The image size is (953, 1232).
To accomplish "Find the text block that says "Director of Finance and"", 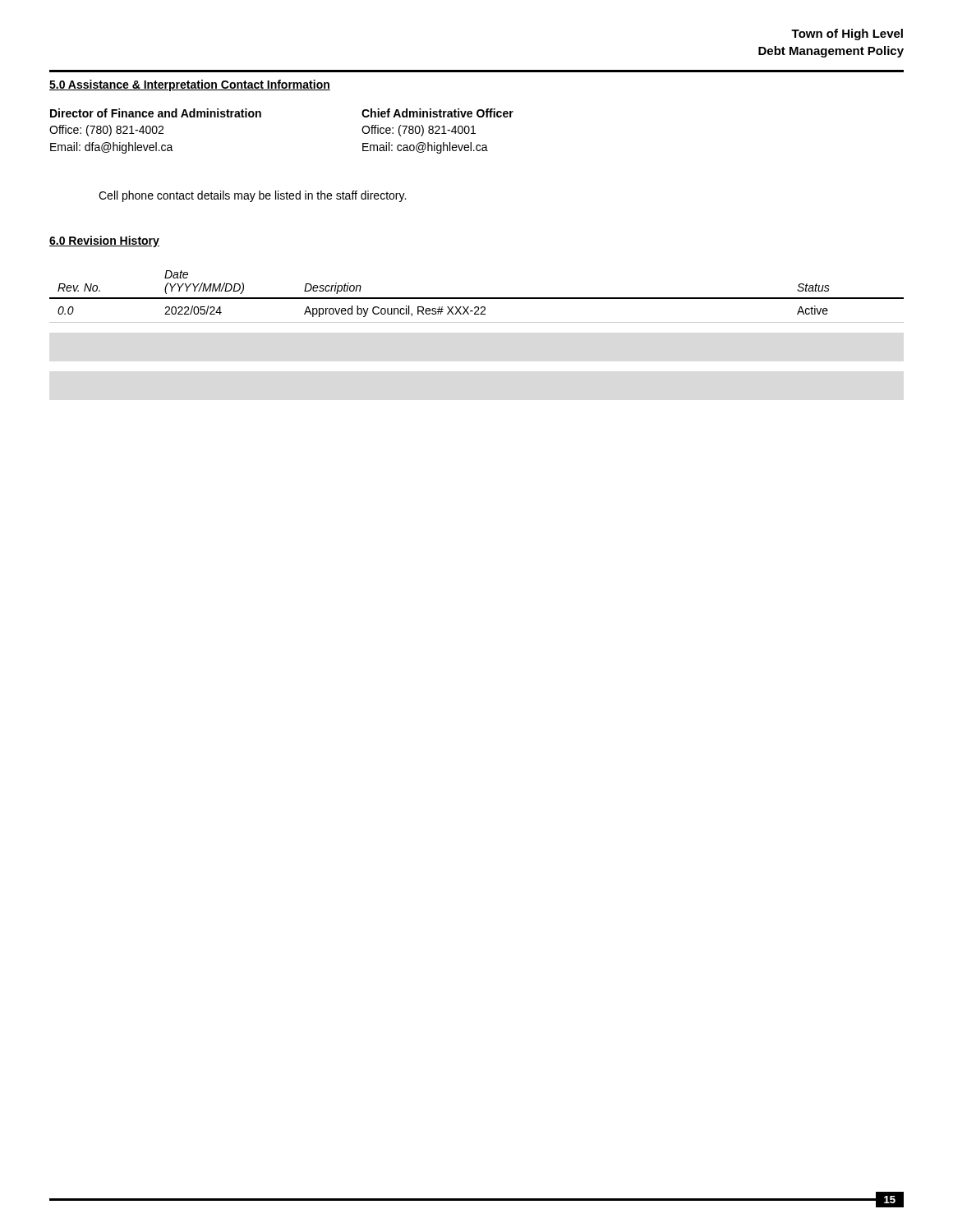I will point(156,113).
